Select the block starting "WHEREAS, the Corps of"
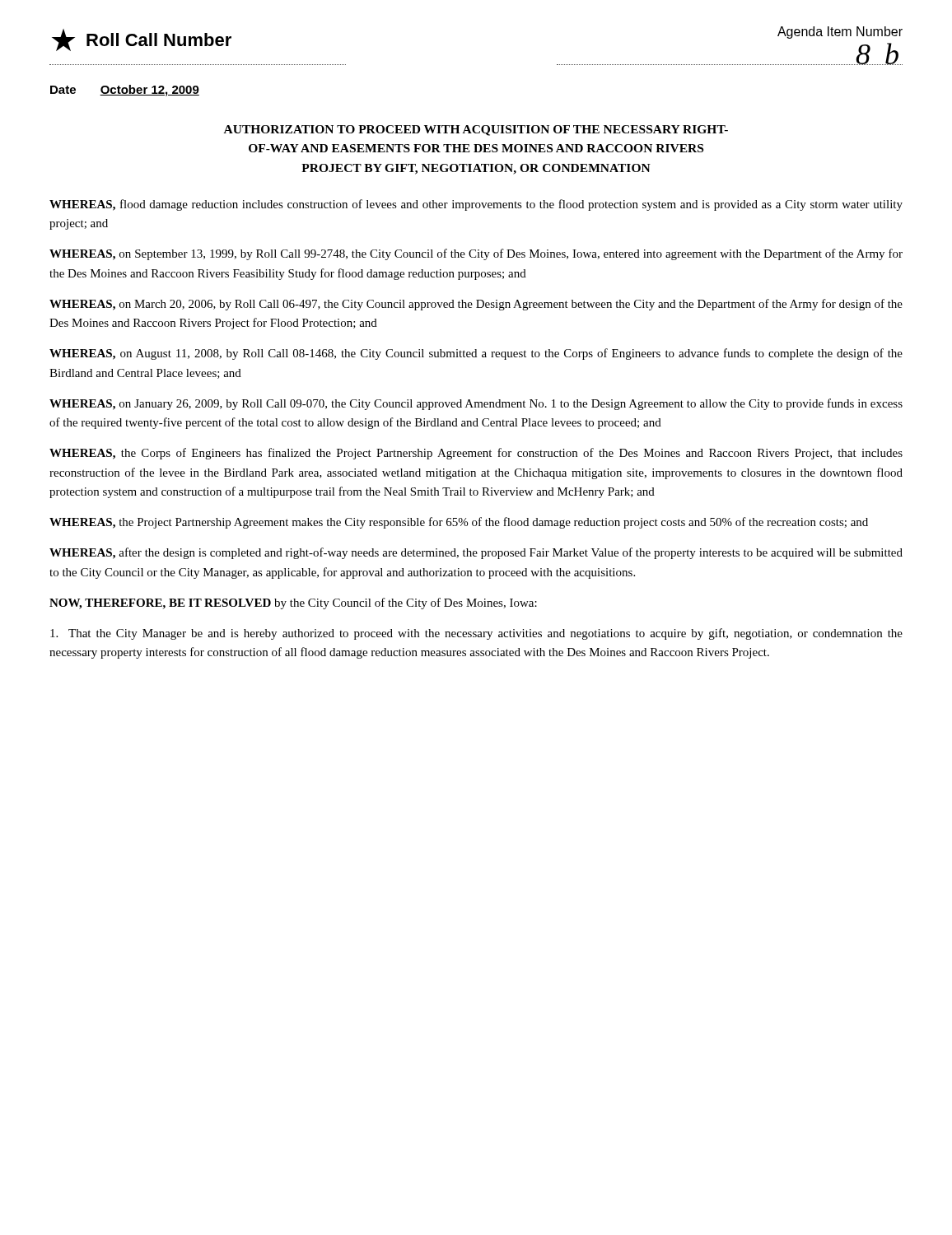The image size is (952, 1235). tap(476, 472)
